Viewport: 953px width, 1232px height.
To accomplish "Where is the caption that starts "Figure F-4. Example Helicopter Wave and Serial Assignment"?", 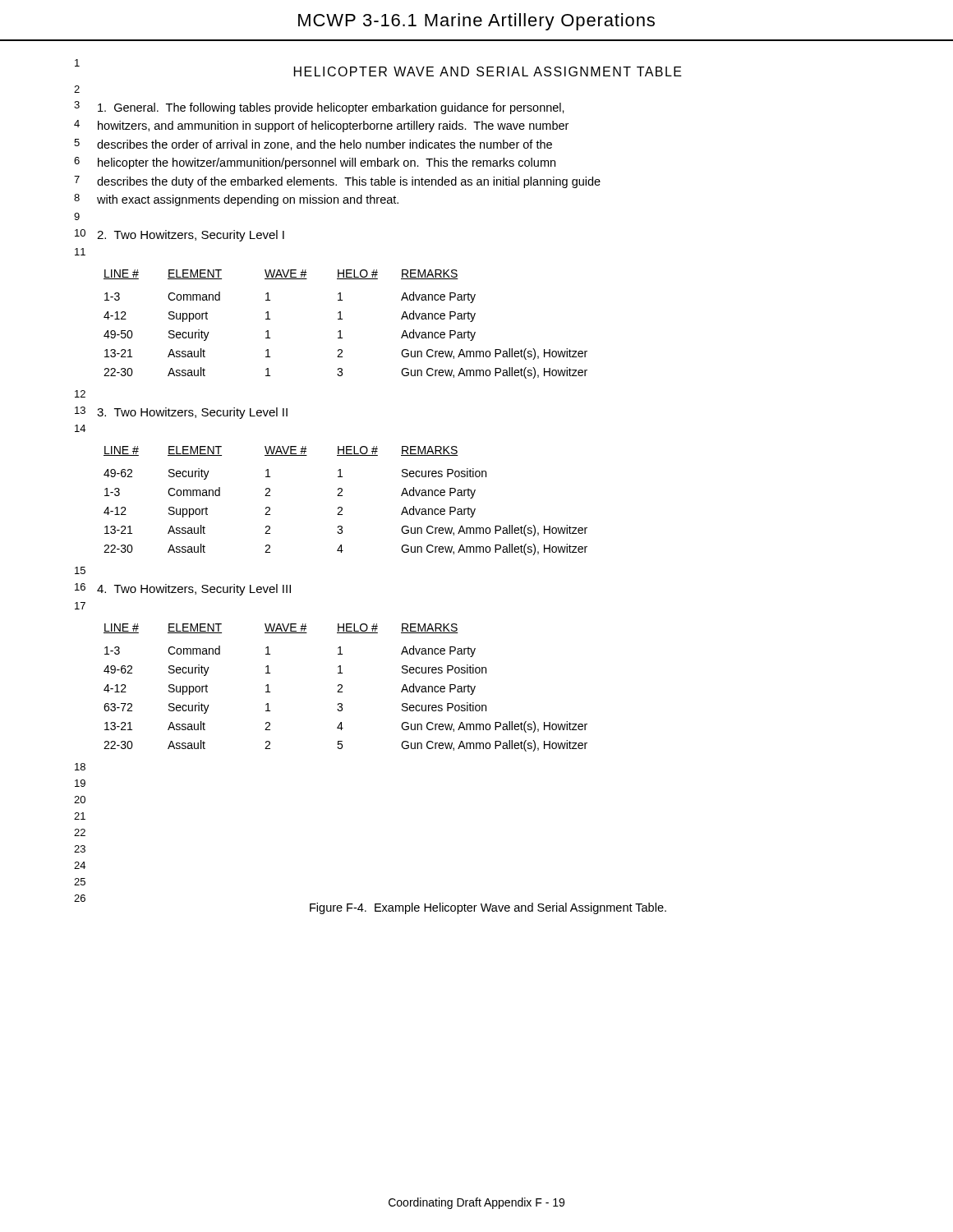I will click(488, 908).
